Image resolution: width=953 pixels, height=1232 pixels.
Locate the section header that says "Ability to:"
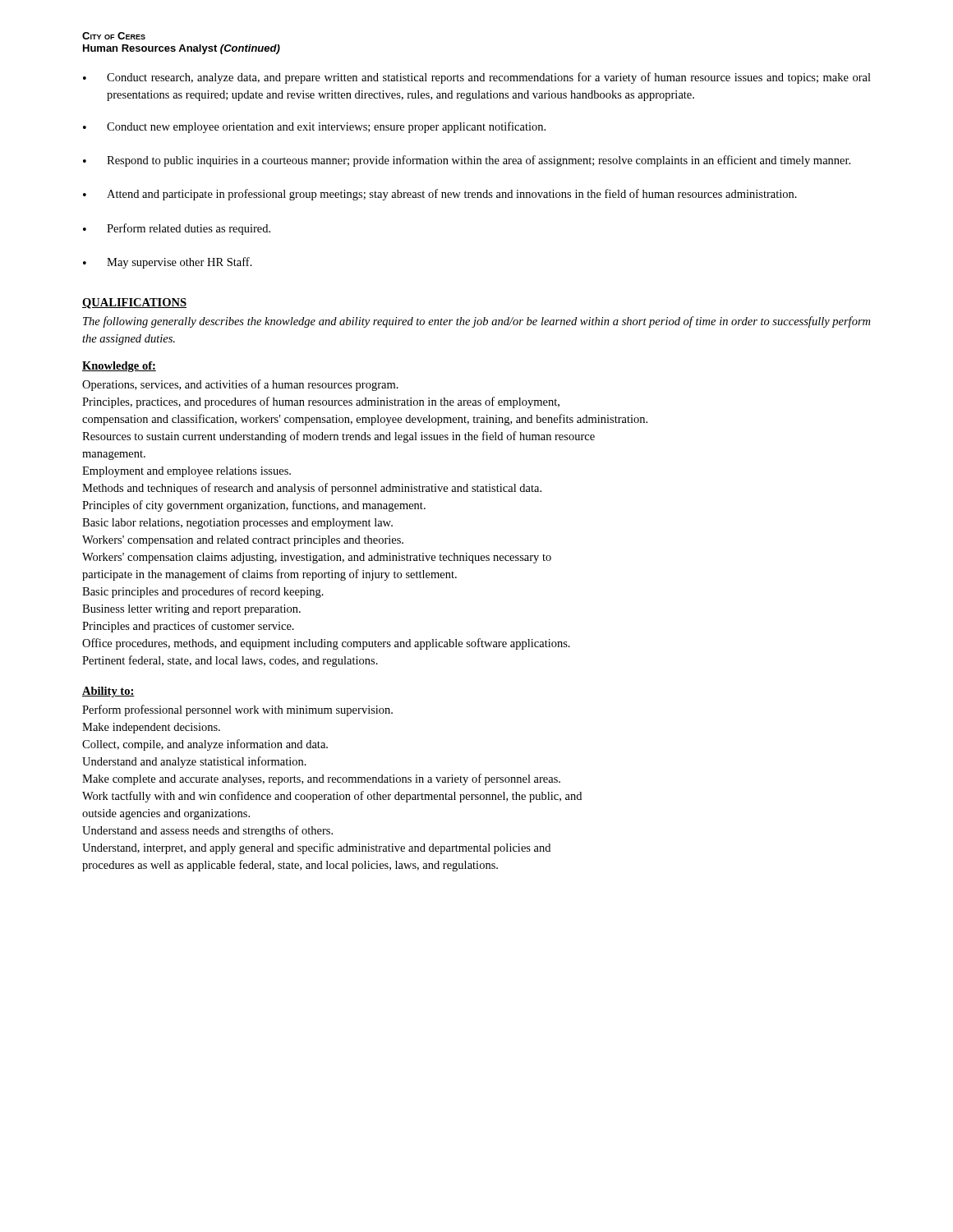[108, 691]
